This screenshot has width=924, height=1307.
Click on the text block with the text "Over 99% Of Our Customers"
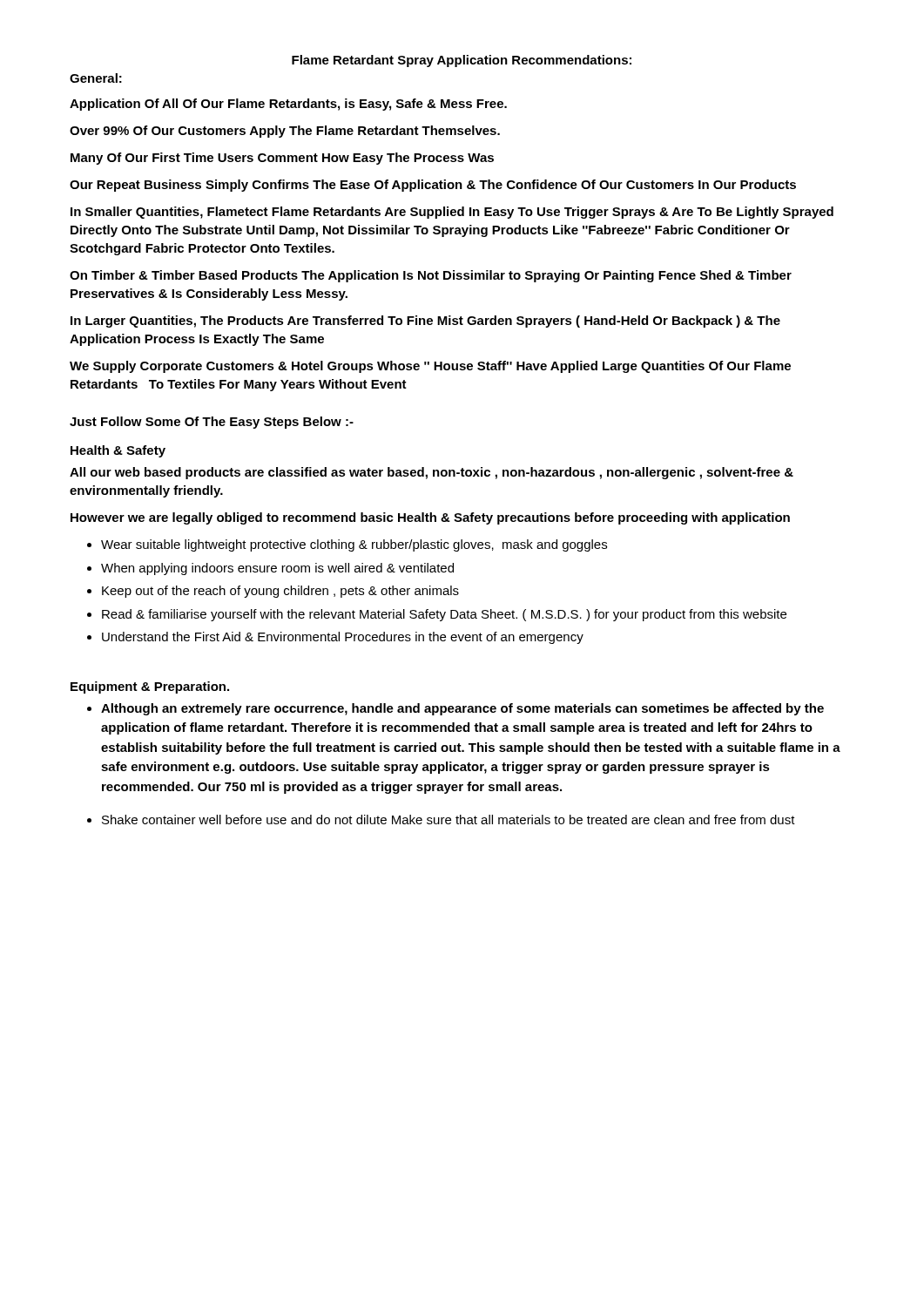(285, 130)
